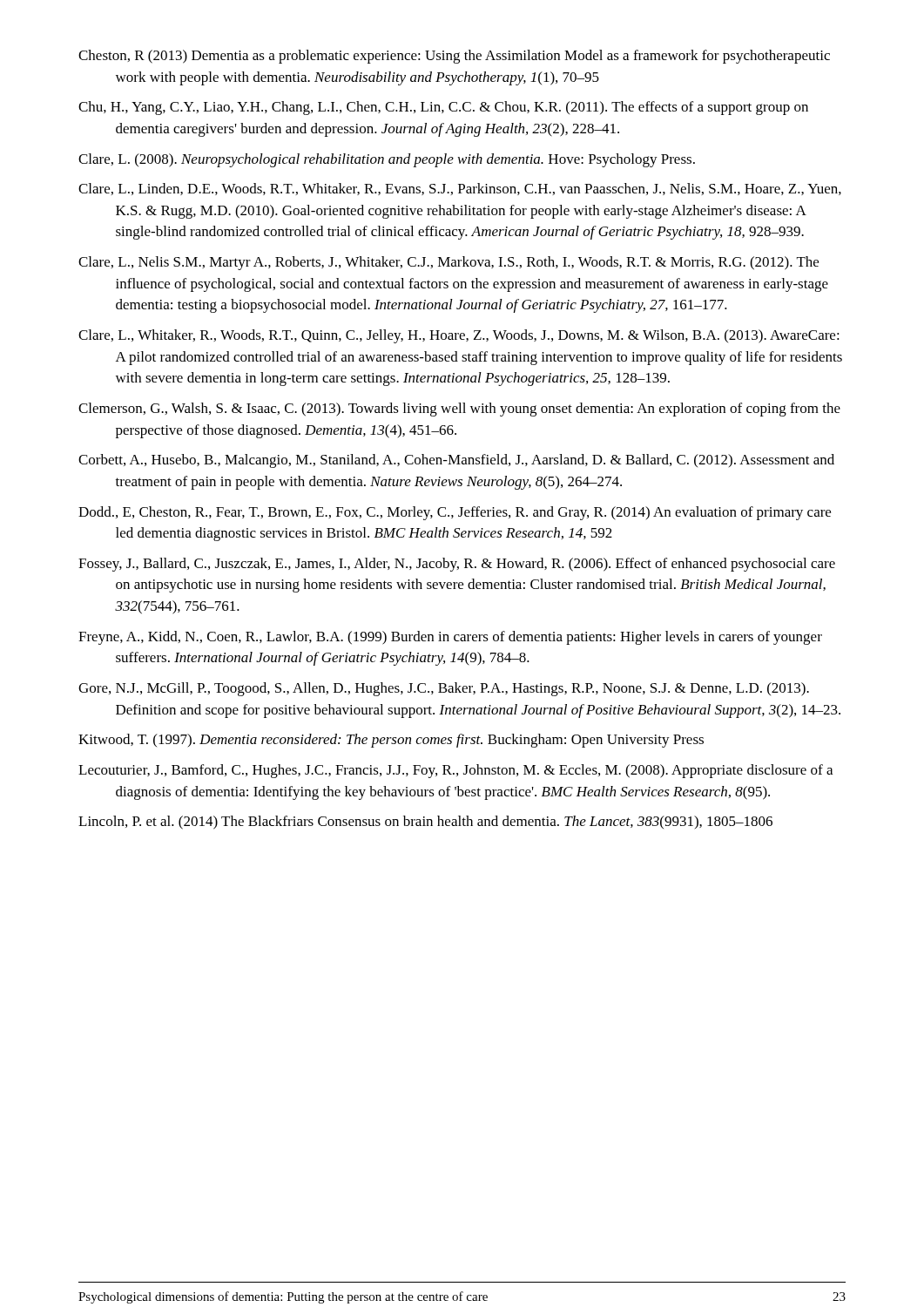Select the list item containing "Chu, H., Yang, C.Y., Liao, Y.H.,"
Screen dimensions: 1307x924
(x=443, y=118)
